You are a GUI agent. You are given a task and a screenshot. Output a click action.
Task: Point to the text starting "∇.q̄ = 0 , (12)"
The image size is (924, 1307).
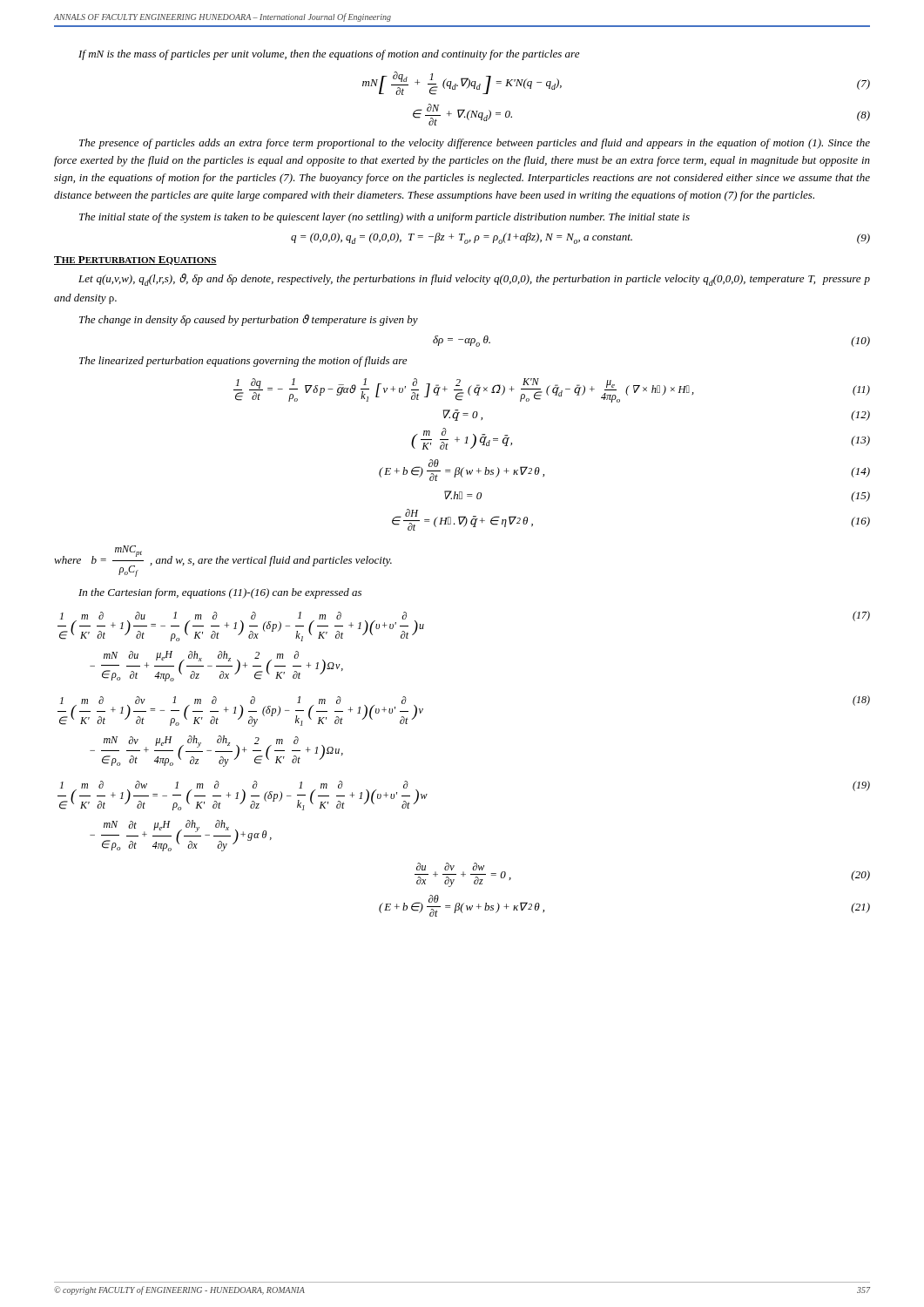click(x=457, y=415)
